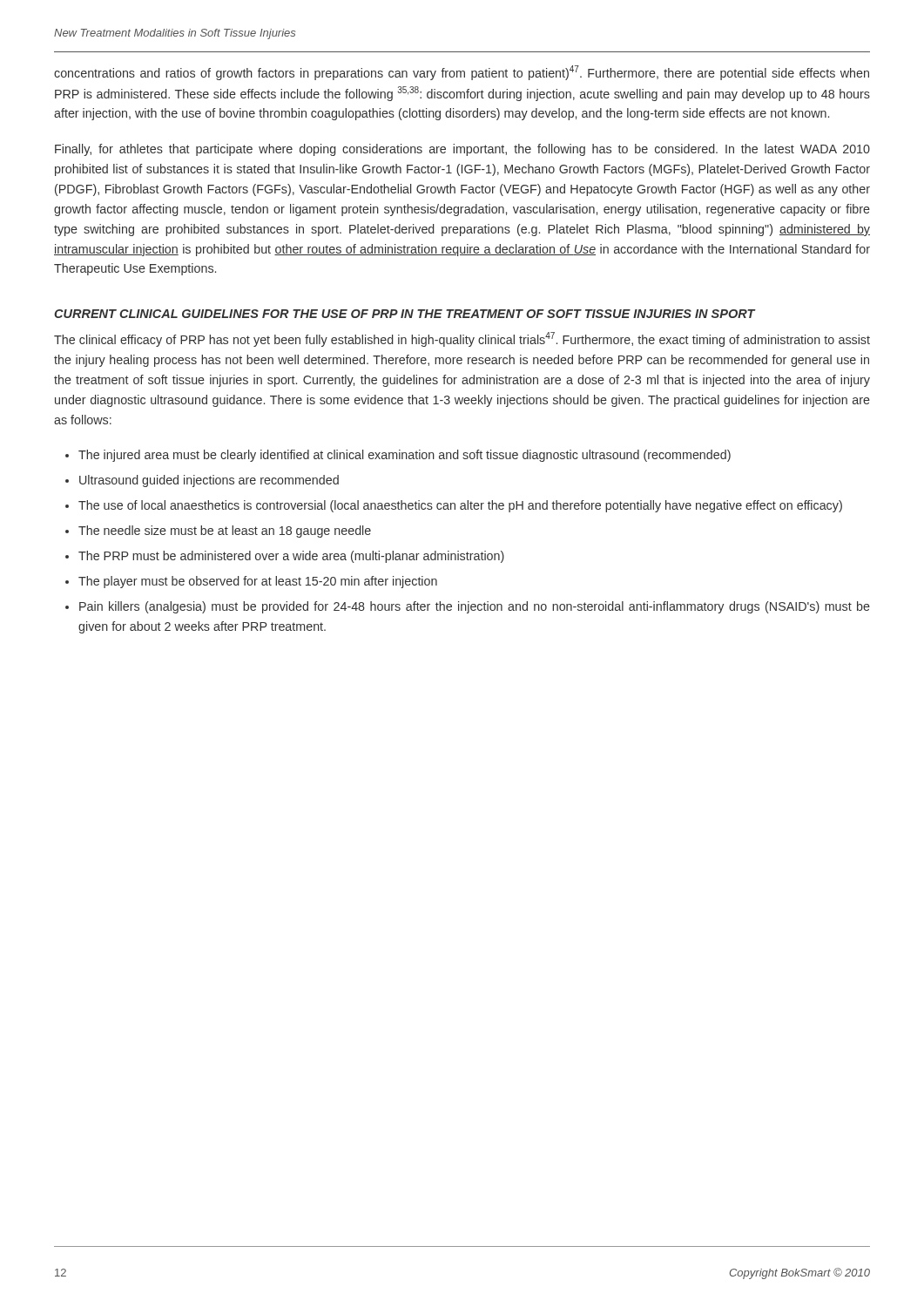Find the passage starting "The use of local anaesthetics is"

click(461, 505)
